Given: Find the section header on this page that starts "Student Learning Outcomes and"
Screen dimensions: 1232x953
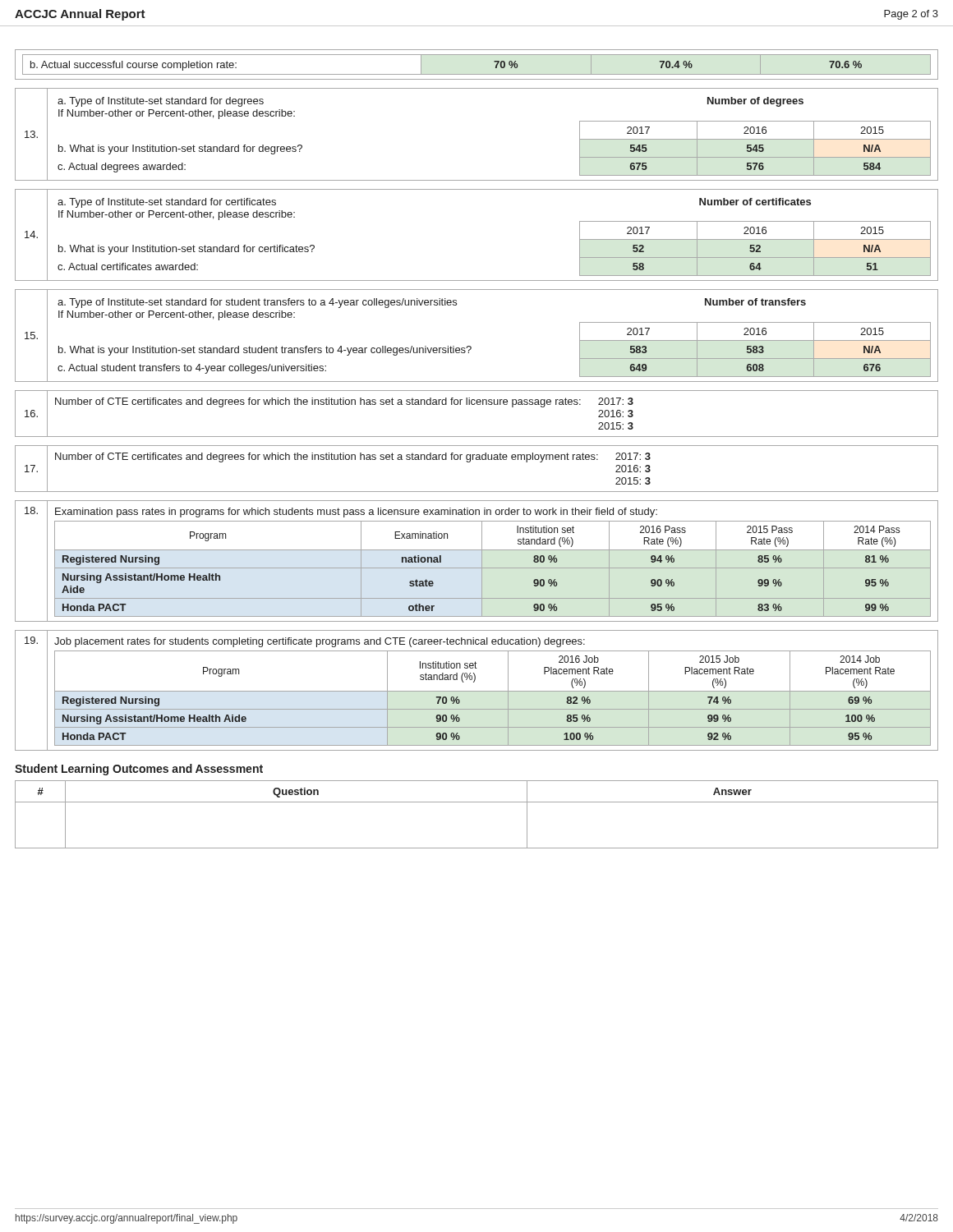Looking at the screenshot, I should tap(139, 768).
